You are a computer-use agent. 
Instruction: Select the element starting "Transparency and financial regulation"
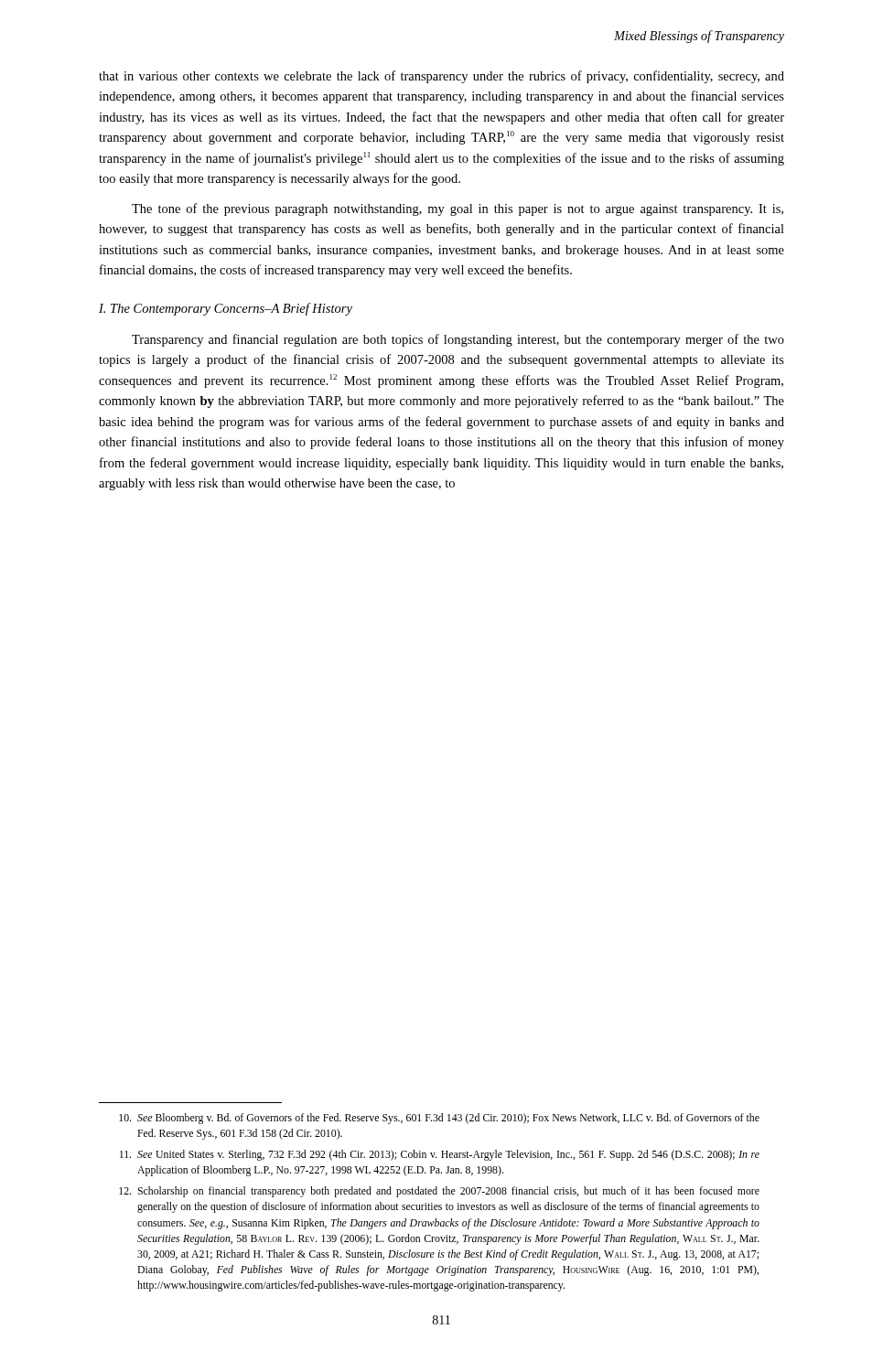[442, 411]
